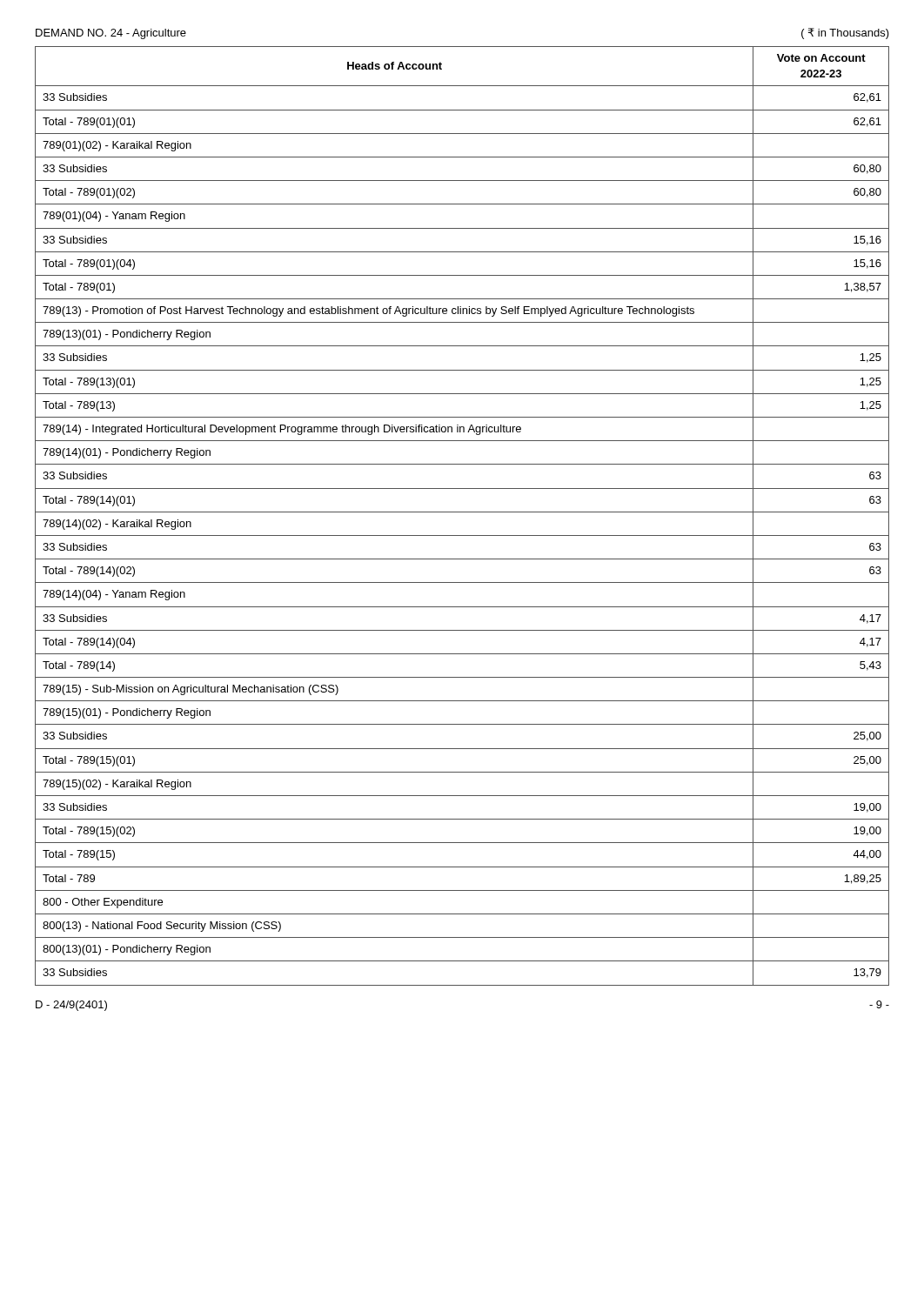The image size is (924, 1305).
Task: Select the table that reads "33 Subsidies"
Action: (x=462, y=516)
